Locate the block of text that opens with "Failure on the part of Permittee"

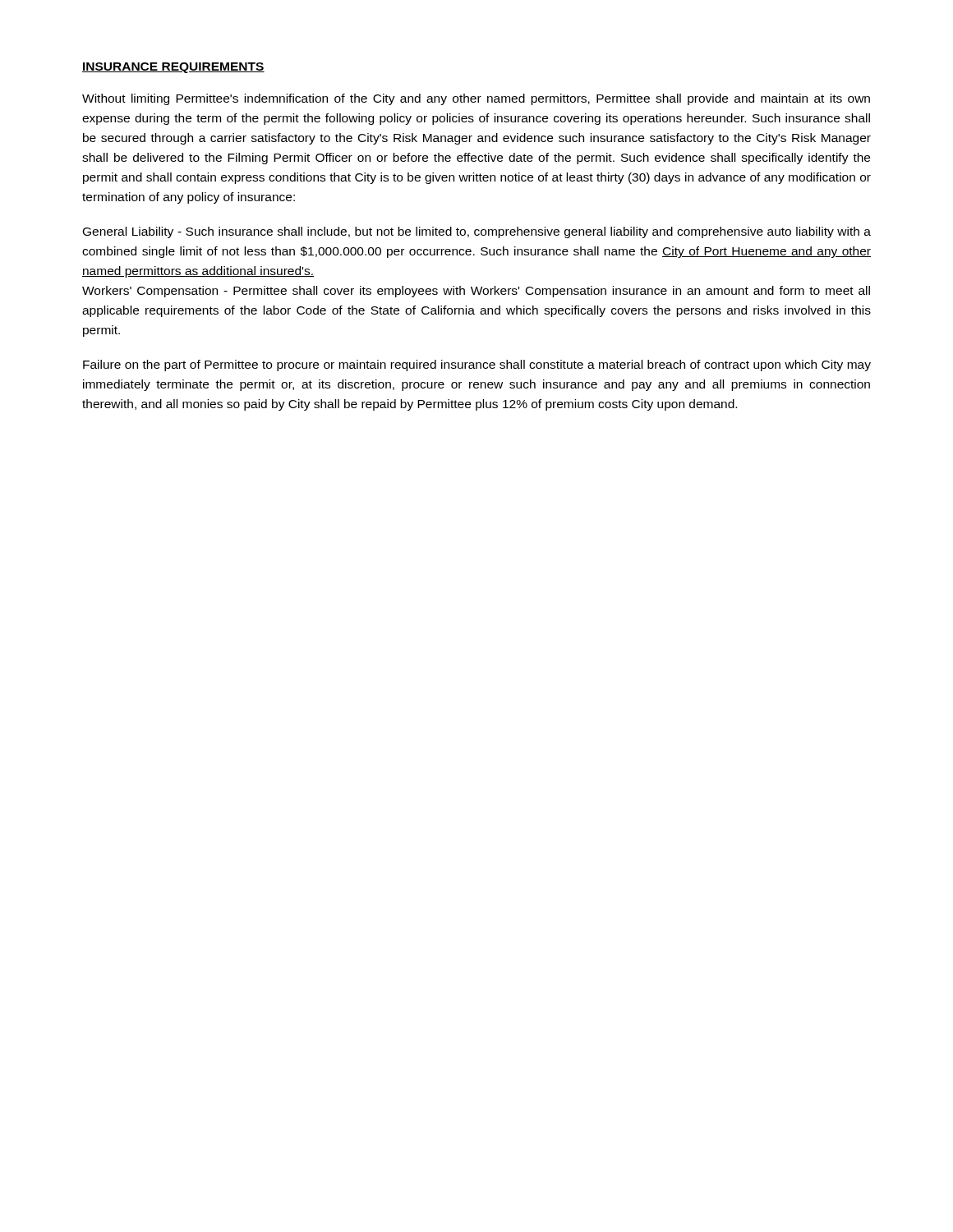pos(476,384)
